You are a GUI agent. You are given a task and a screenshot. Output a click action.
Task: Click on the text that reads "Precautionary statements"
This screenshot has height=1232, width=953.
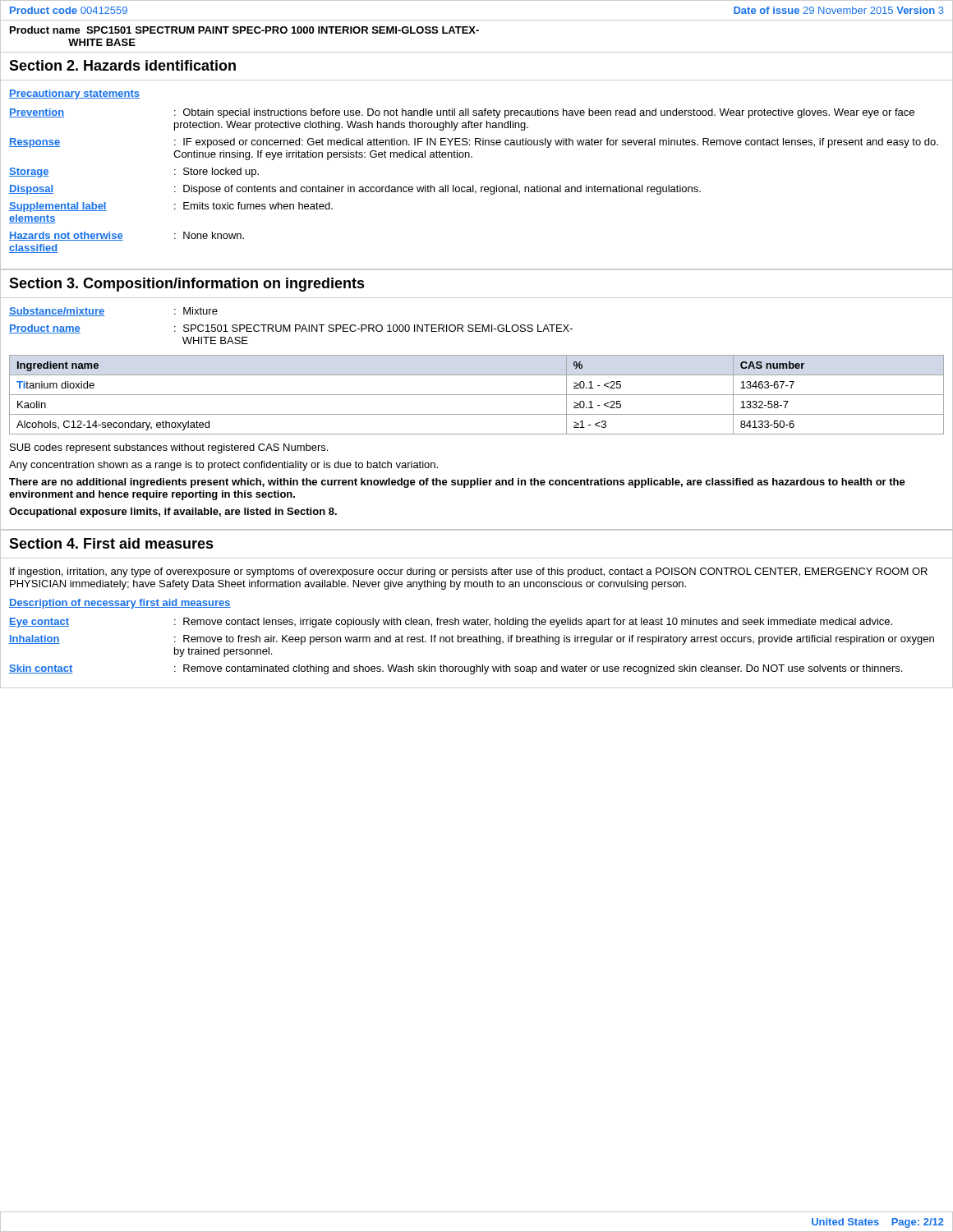[74, 93]
